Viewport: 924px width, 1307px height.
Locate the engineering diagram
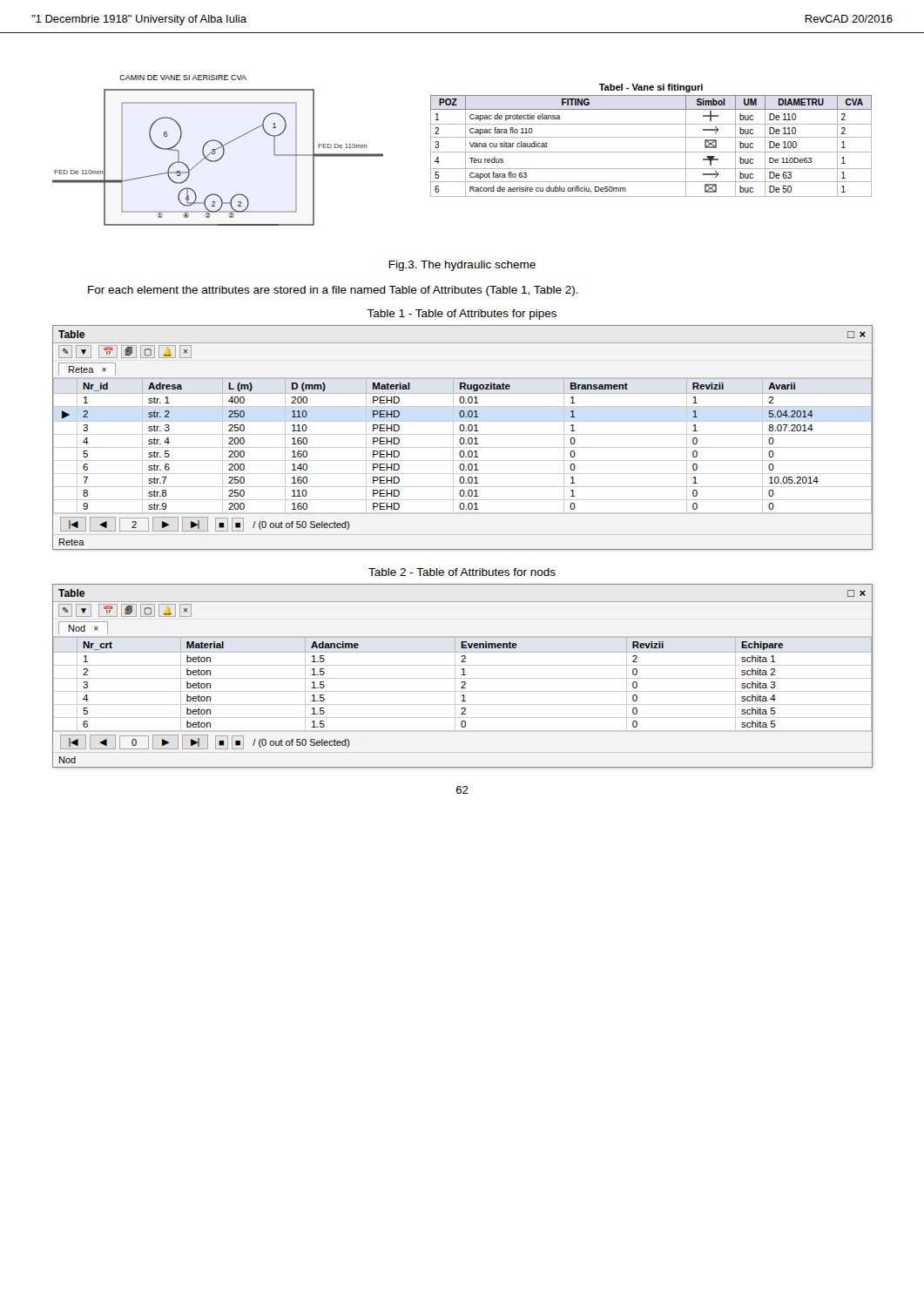462,159
